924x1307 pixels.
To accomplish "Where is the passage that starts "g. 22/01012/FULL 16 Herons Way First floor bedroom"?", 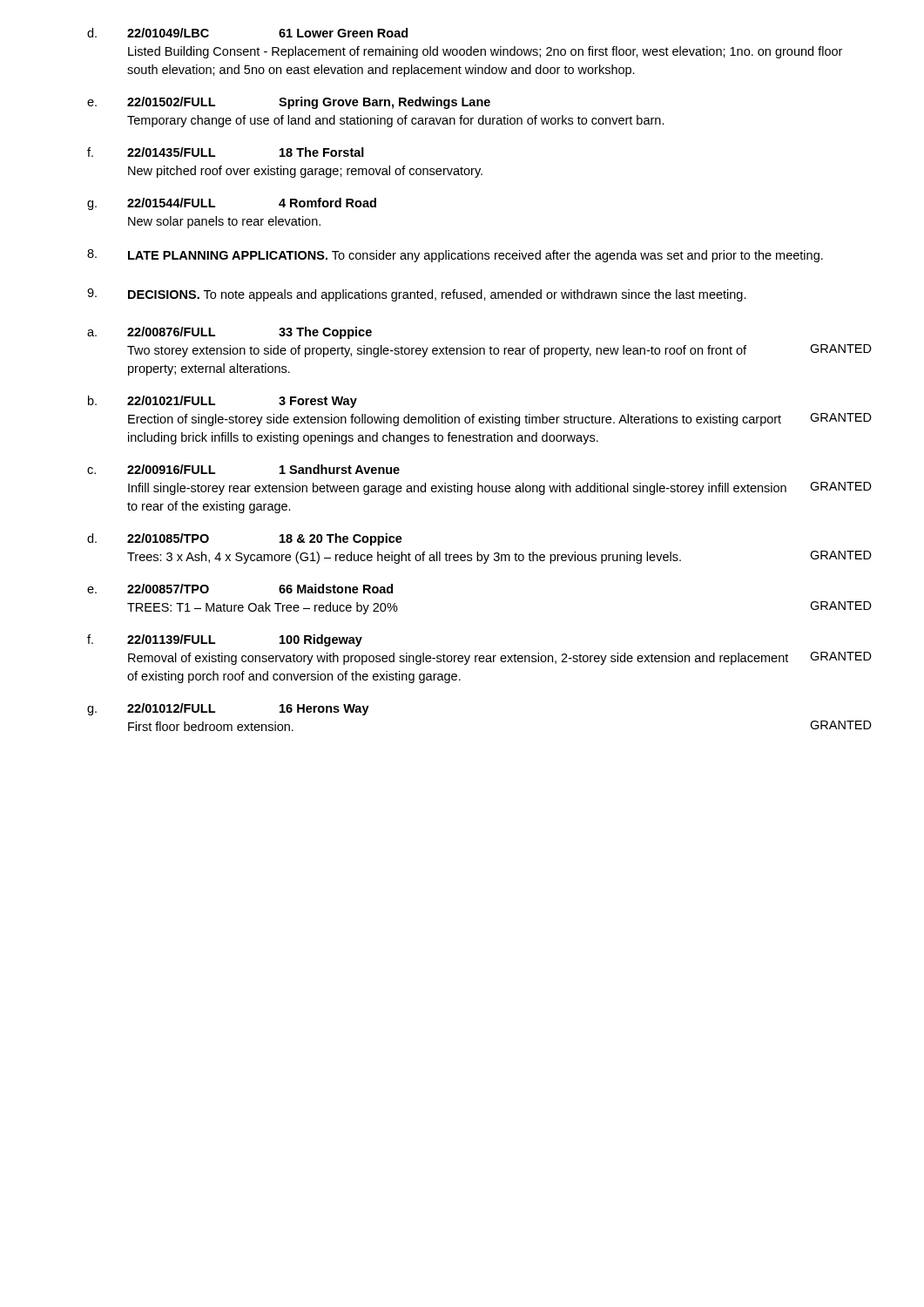I will click(169, 709).
